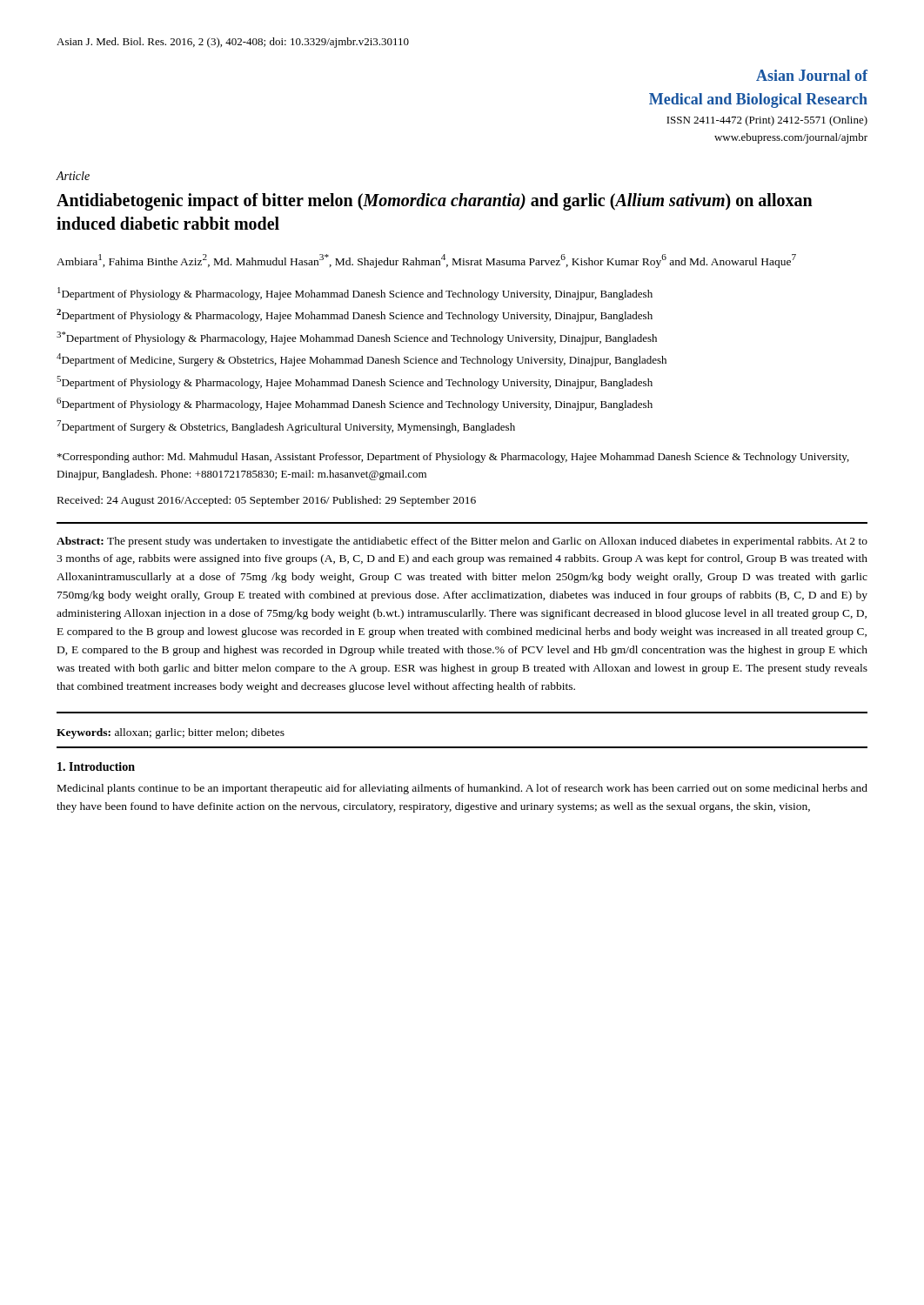Image resolution: width=924 pixels, height=1305 pixels.
Task: Find the block starting "Antidiabetogenic impact of bitter melon"
Action: (x=434, y=212)
